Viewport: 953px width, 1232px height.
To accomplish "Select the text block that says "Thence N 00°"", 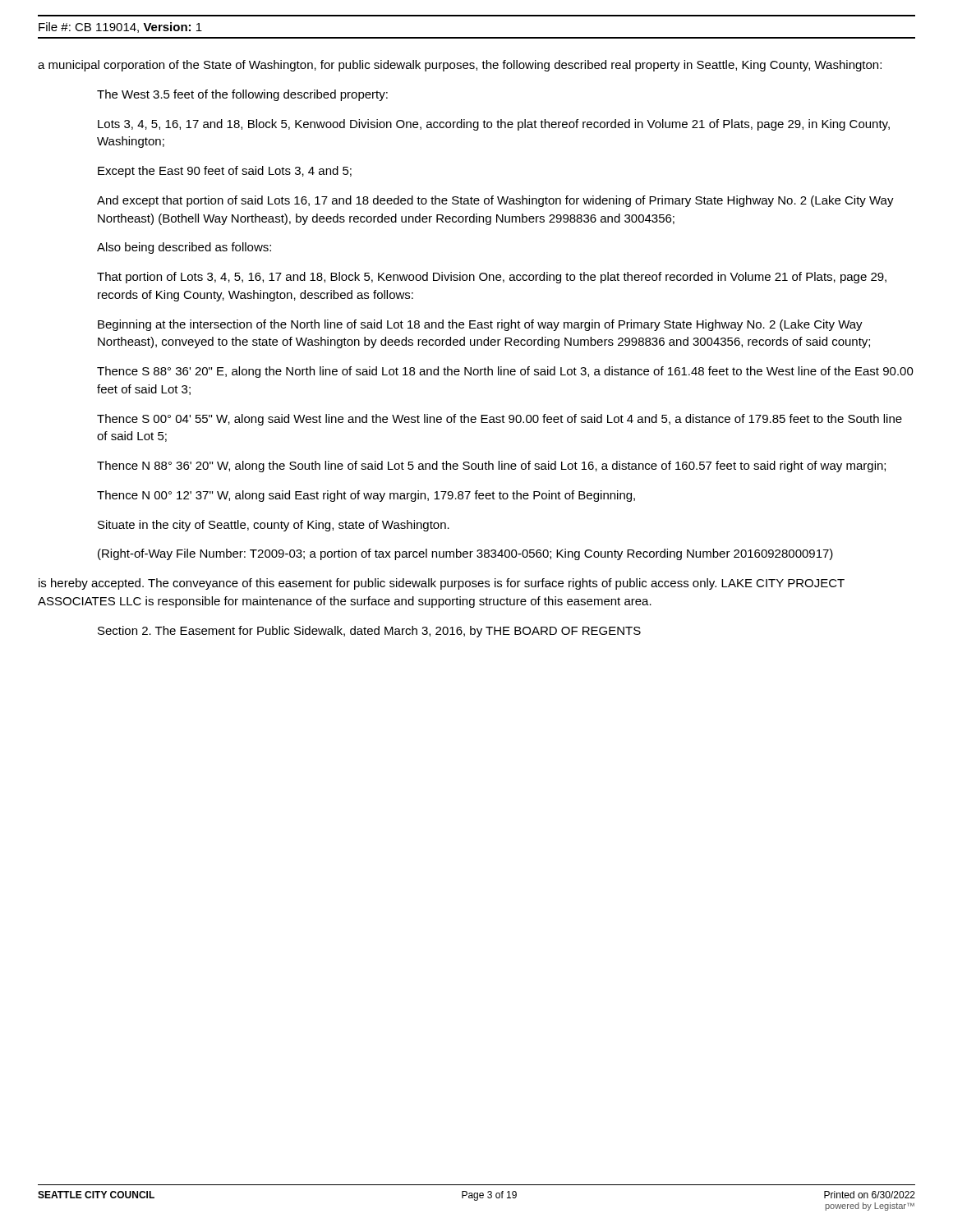I will (506, 495).
